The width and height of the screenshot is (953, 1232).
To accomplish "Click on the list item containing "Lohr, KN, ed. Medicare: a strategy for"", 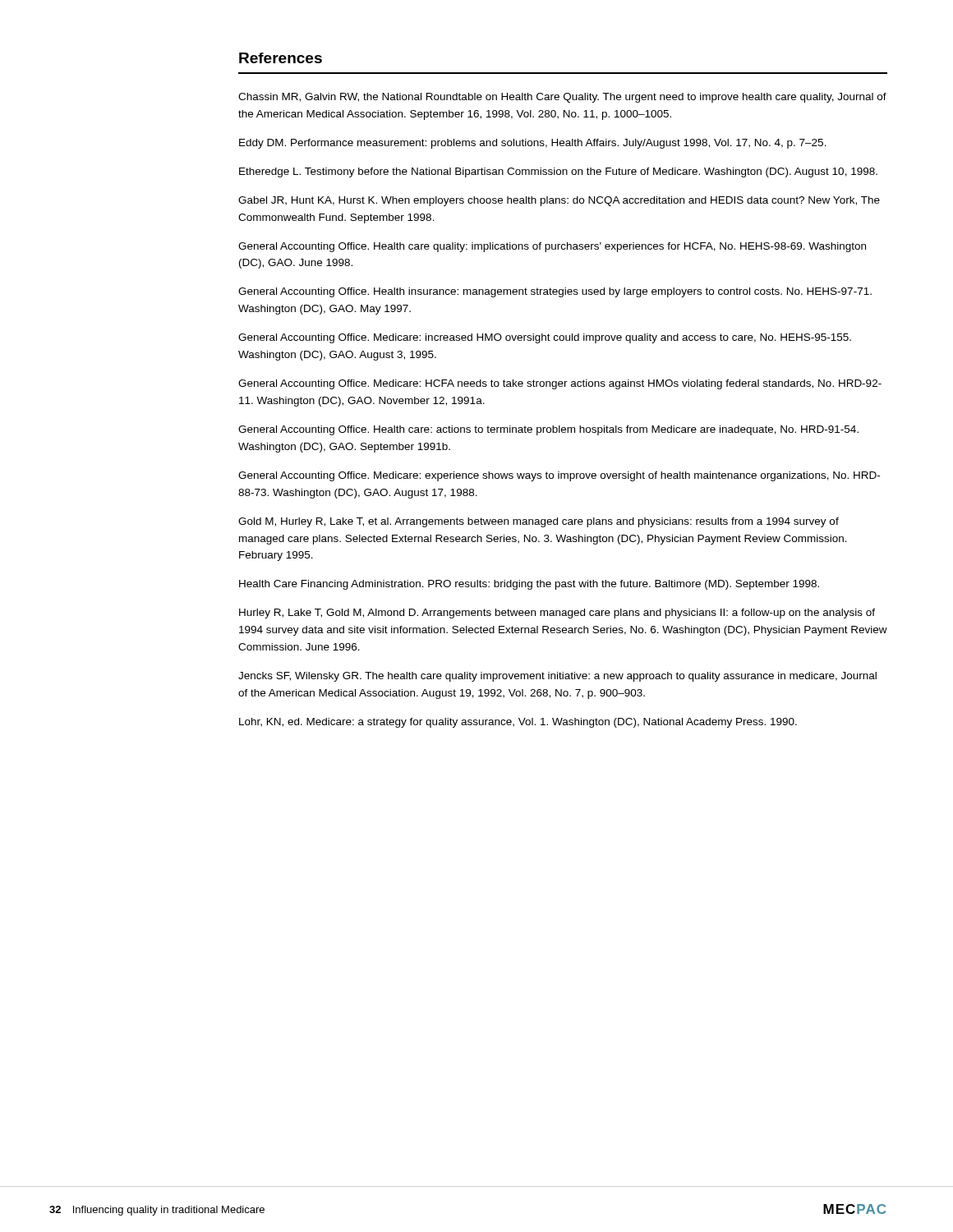I will (518, 721).
